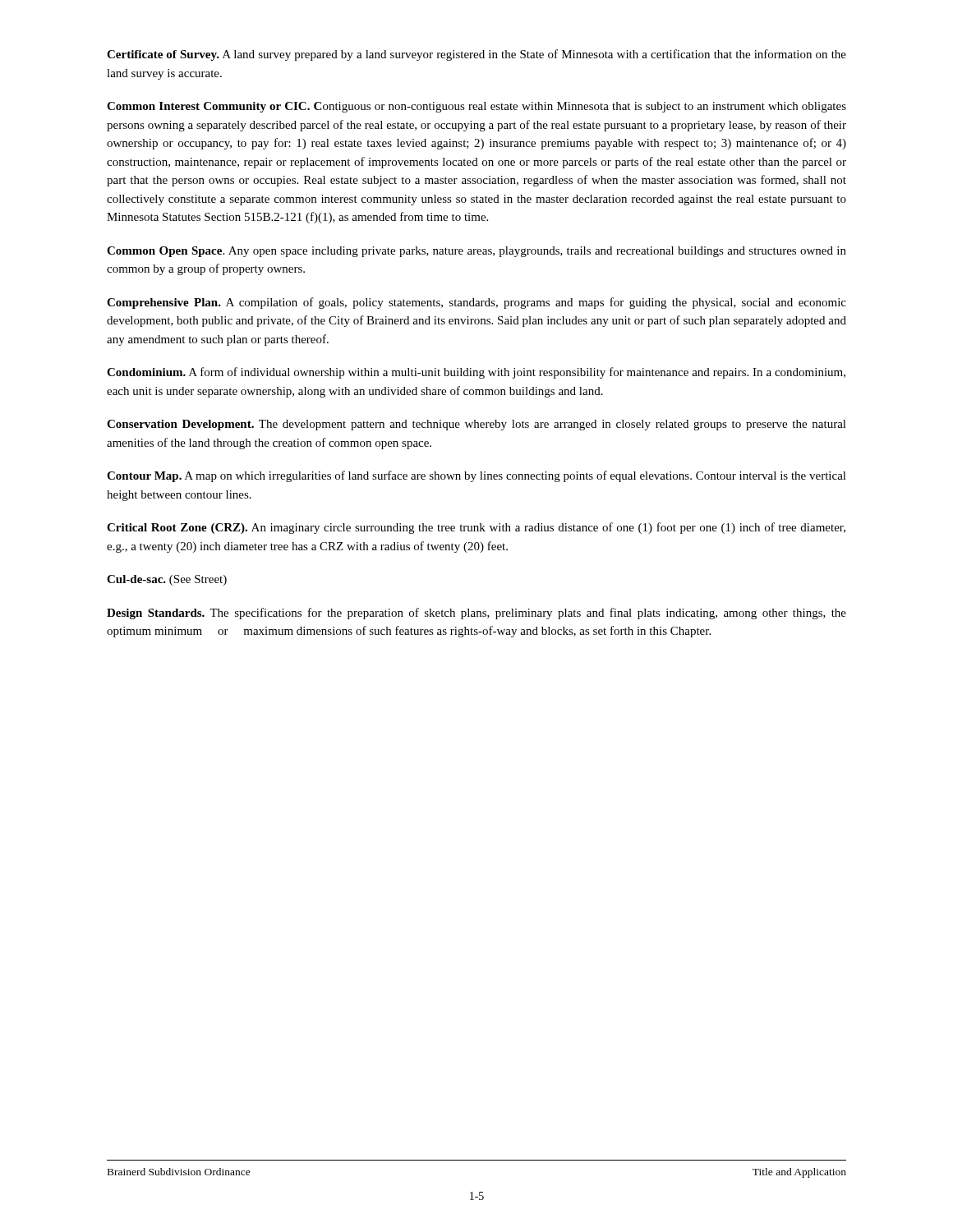The image size is (953, 1232).
Task: Locate the block of text that opens with "Common Interest Community or CIC."
Action: (x=476, y=161)
